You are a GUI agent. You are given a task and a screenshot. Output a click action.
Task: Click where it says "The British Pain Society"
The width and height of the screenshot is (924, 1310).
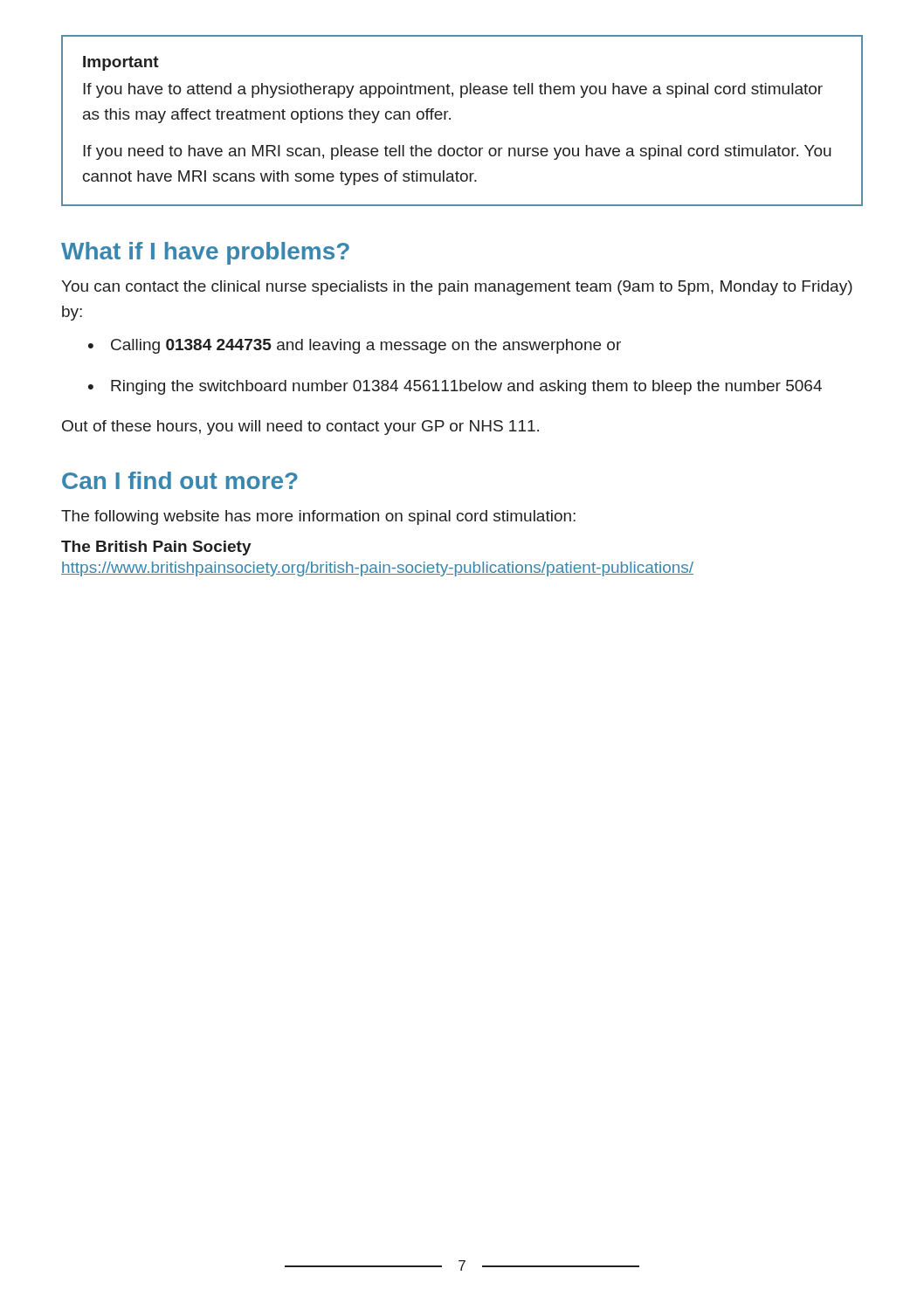(x=156, y=546)
